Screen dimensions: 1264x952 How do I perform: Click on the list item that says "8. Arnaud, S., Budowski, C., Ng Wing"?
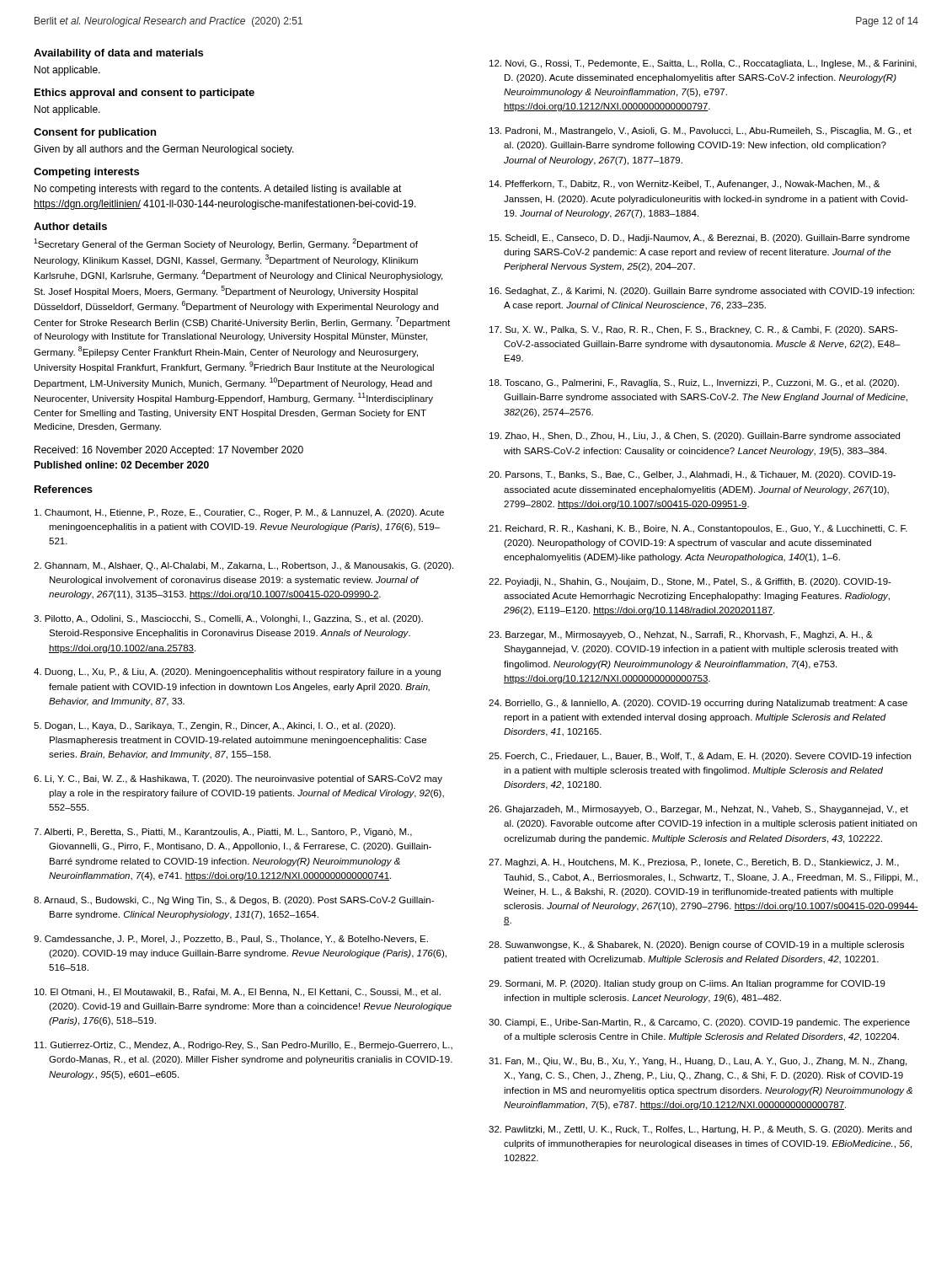pyautogui.click(x=244, y=907)
